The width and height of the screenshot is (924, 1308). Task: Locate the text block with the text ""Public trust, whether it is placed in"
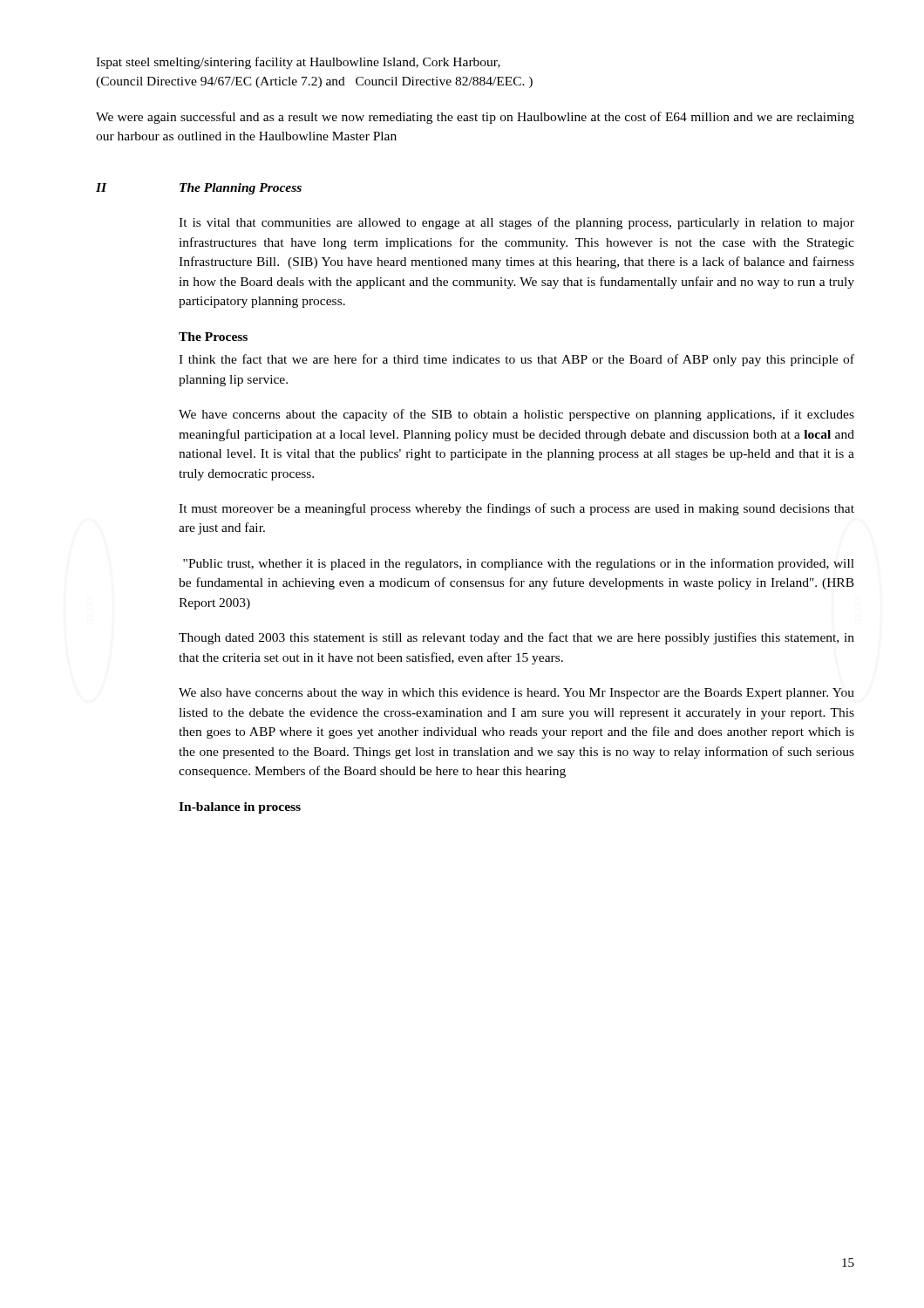pyautogui.click(x=516, y=582)
